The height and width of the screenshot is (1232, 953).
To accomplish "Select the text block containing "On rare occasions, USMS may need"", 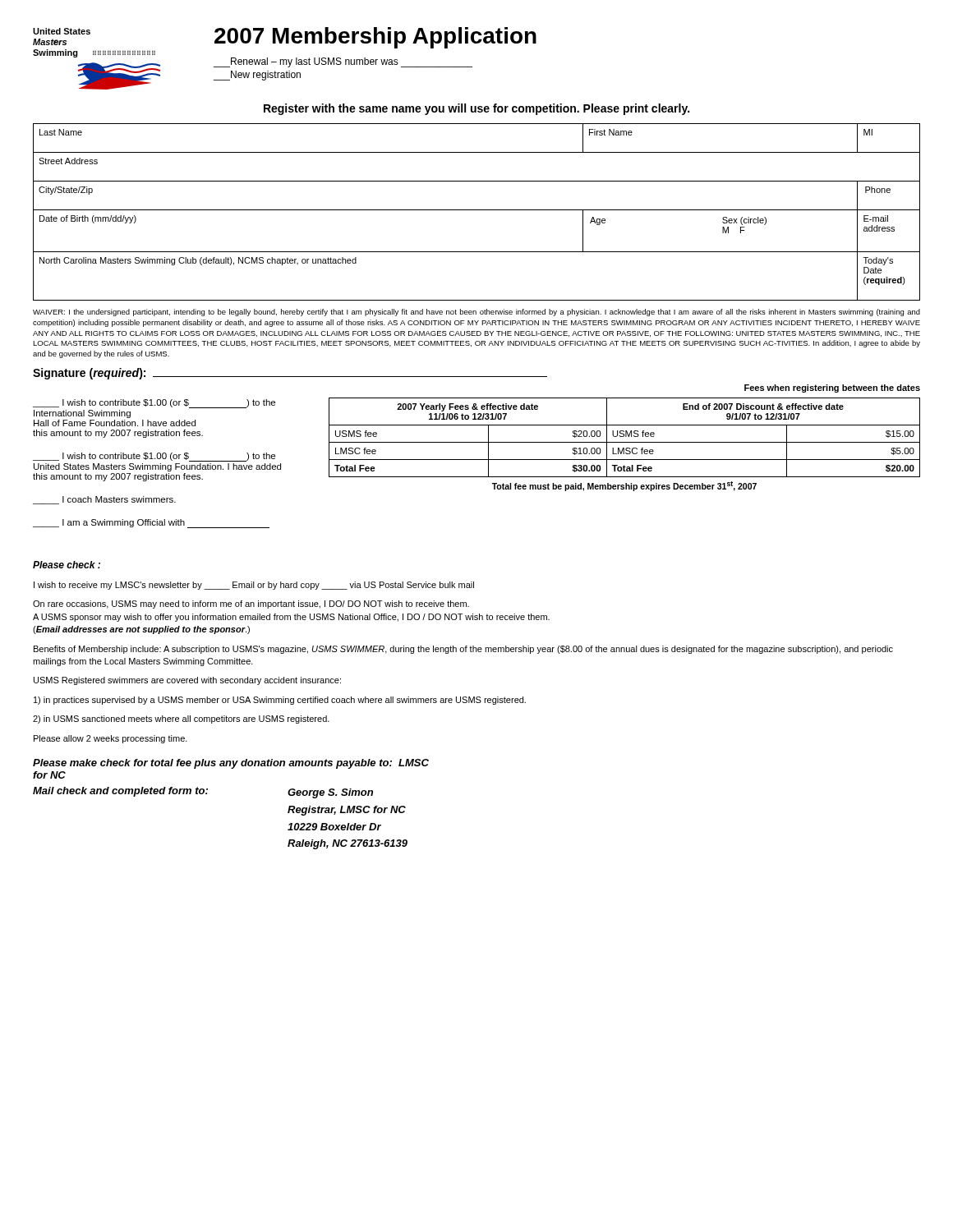I will click(476, 617).
